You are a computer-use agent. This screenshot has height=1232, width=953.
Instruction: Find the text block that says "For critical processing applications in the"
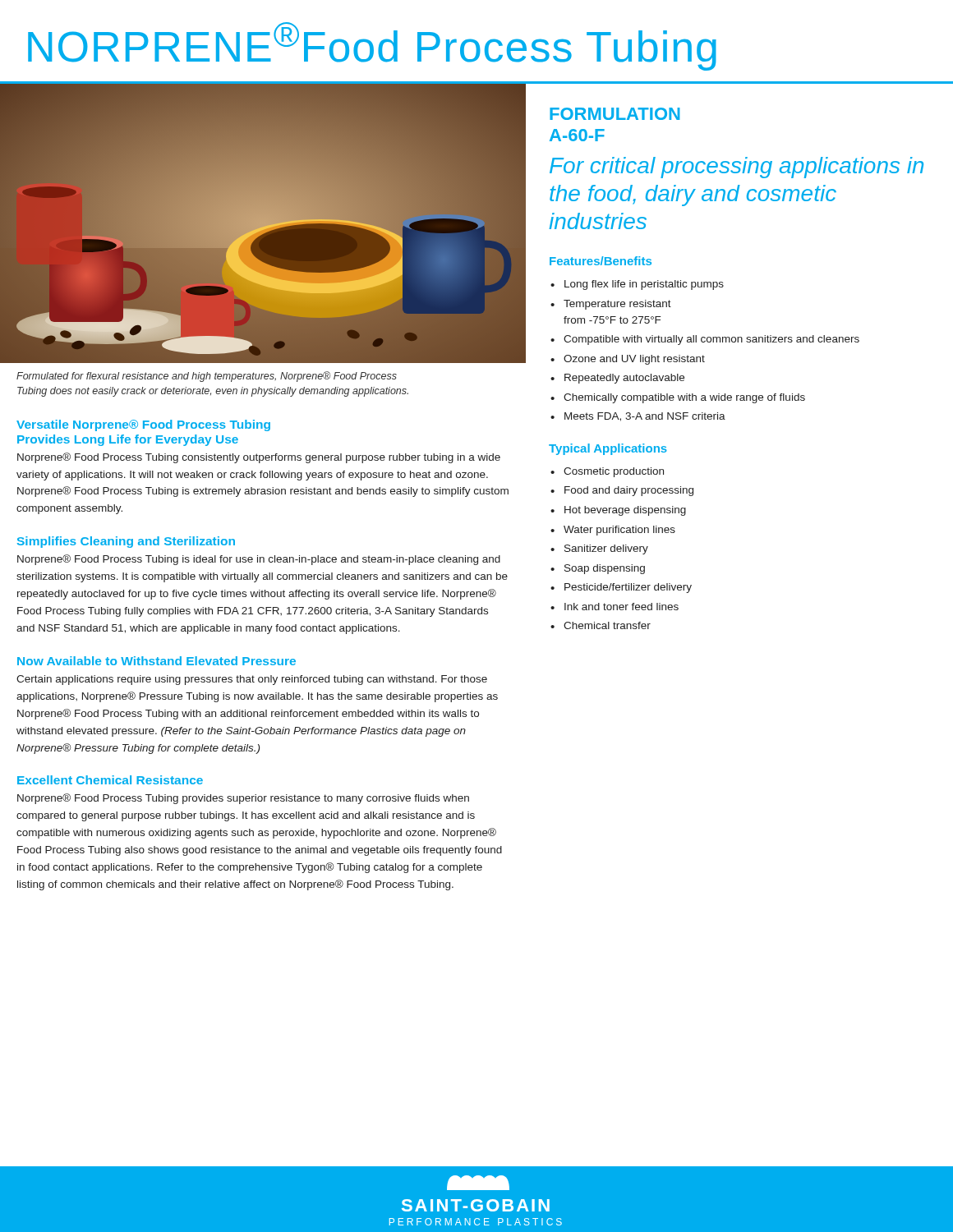(737, 193)
